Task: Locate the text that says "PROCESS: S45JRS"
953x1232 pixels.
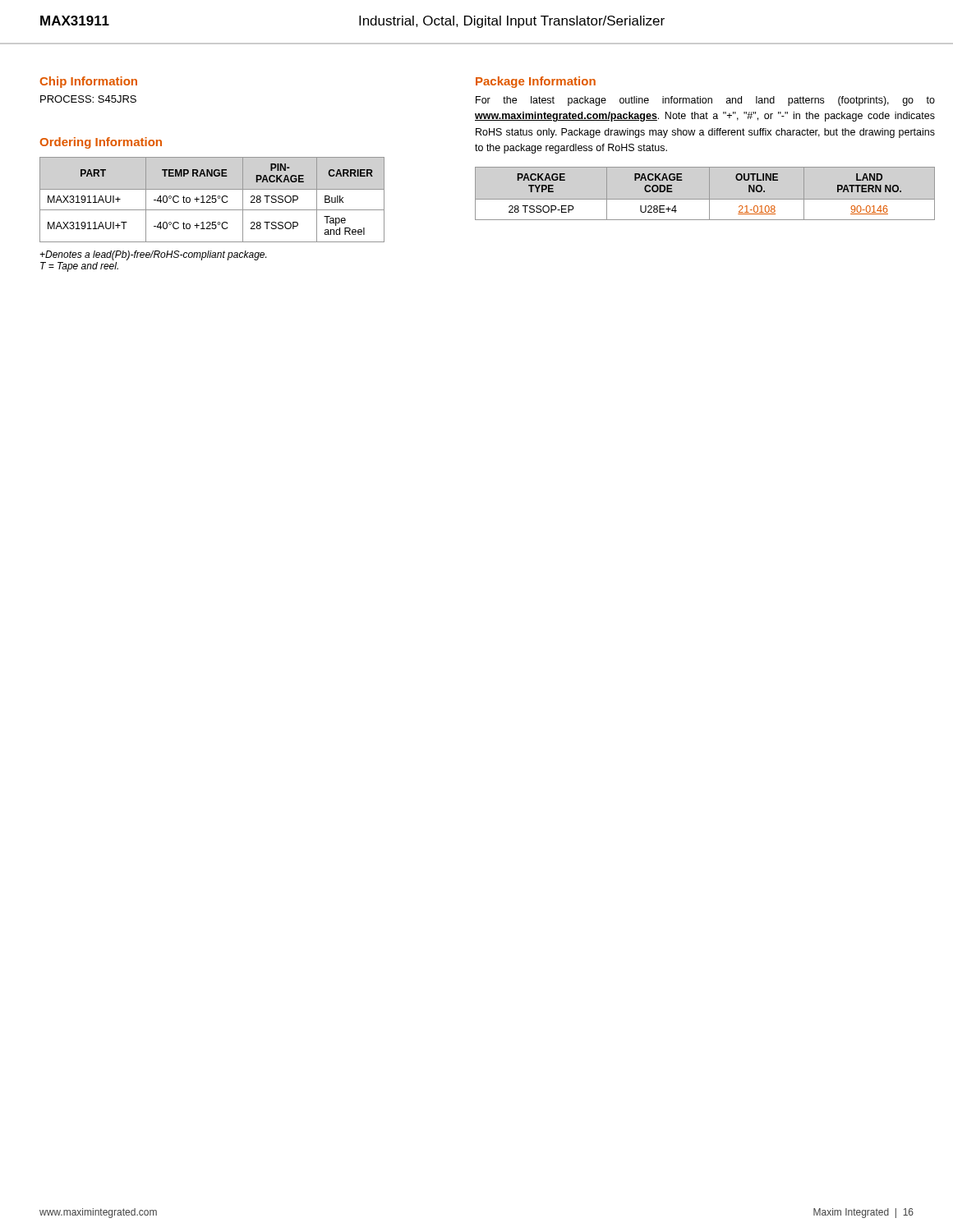Action: 88,99
